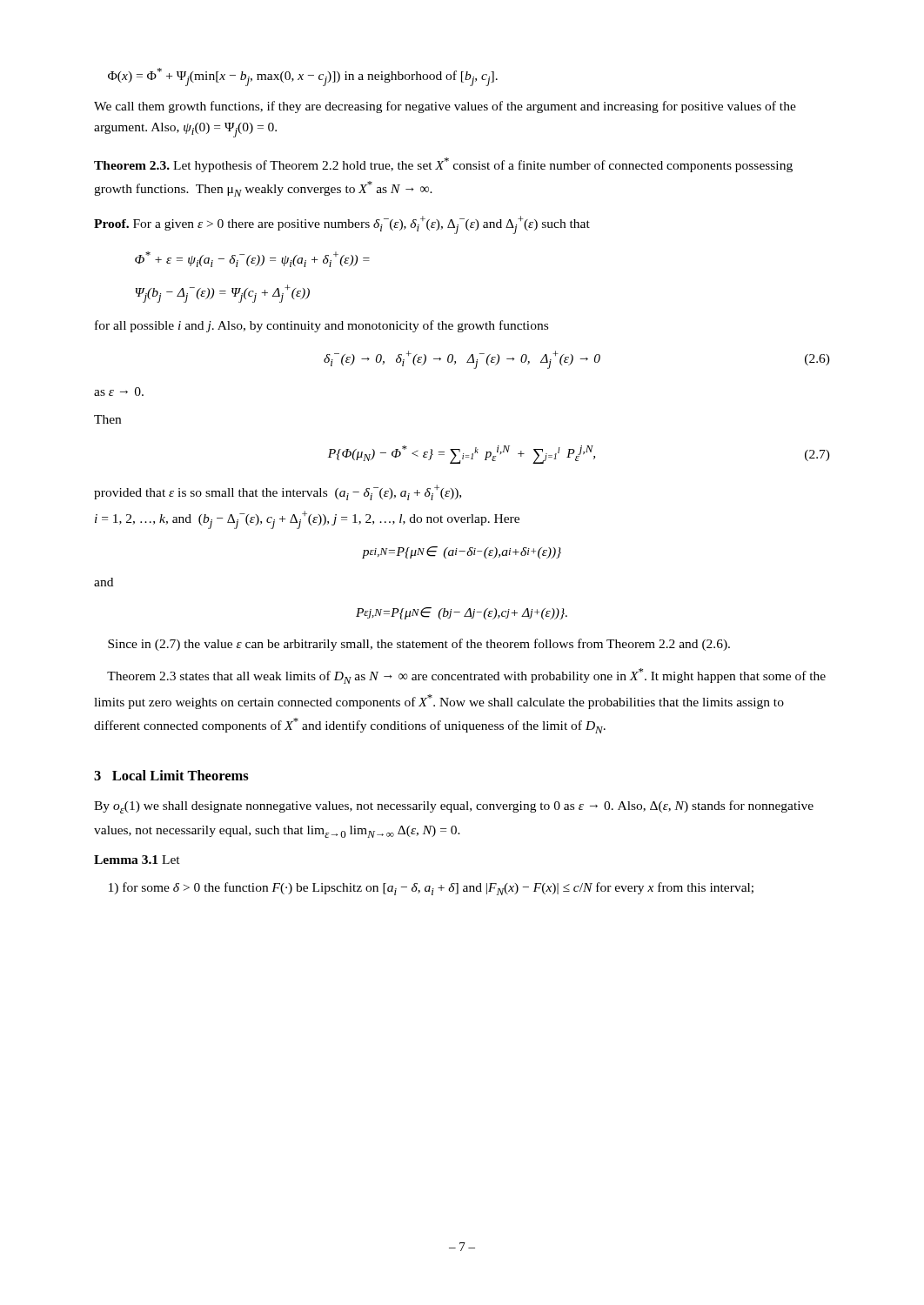This screenshot has height=1305, width=924.
Task: Where is the passage that starts "provided that ε is so small that"?
Action: [x=462, y=505]
